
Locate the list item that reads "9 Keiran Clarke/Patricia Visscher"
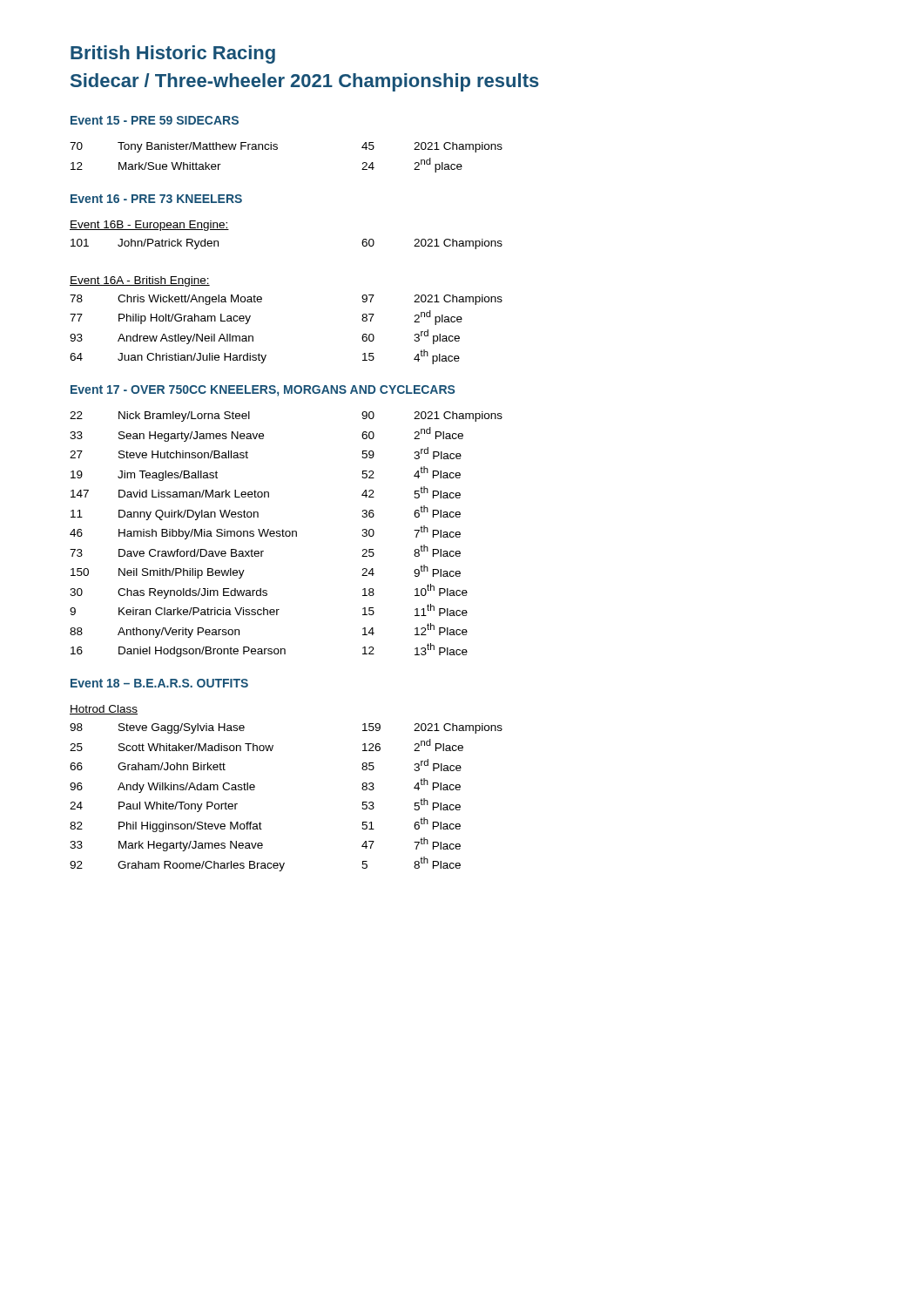pos(462,610)
